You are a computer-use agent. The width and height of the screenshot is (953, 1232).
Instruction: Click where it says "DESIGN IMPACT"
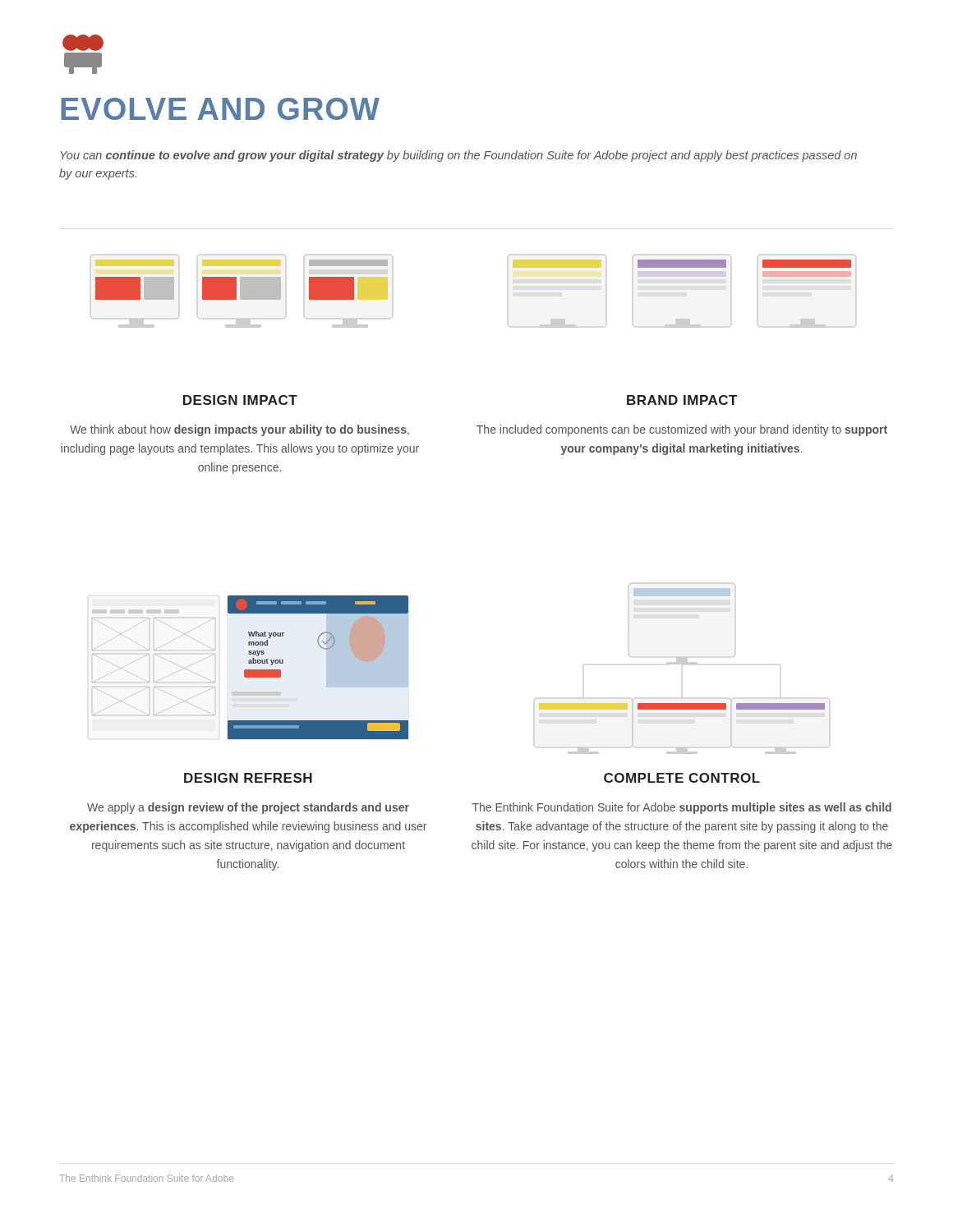pyautogui.click(x=240, y=400)
